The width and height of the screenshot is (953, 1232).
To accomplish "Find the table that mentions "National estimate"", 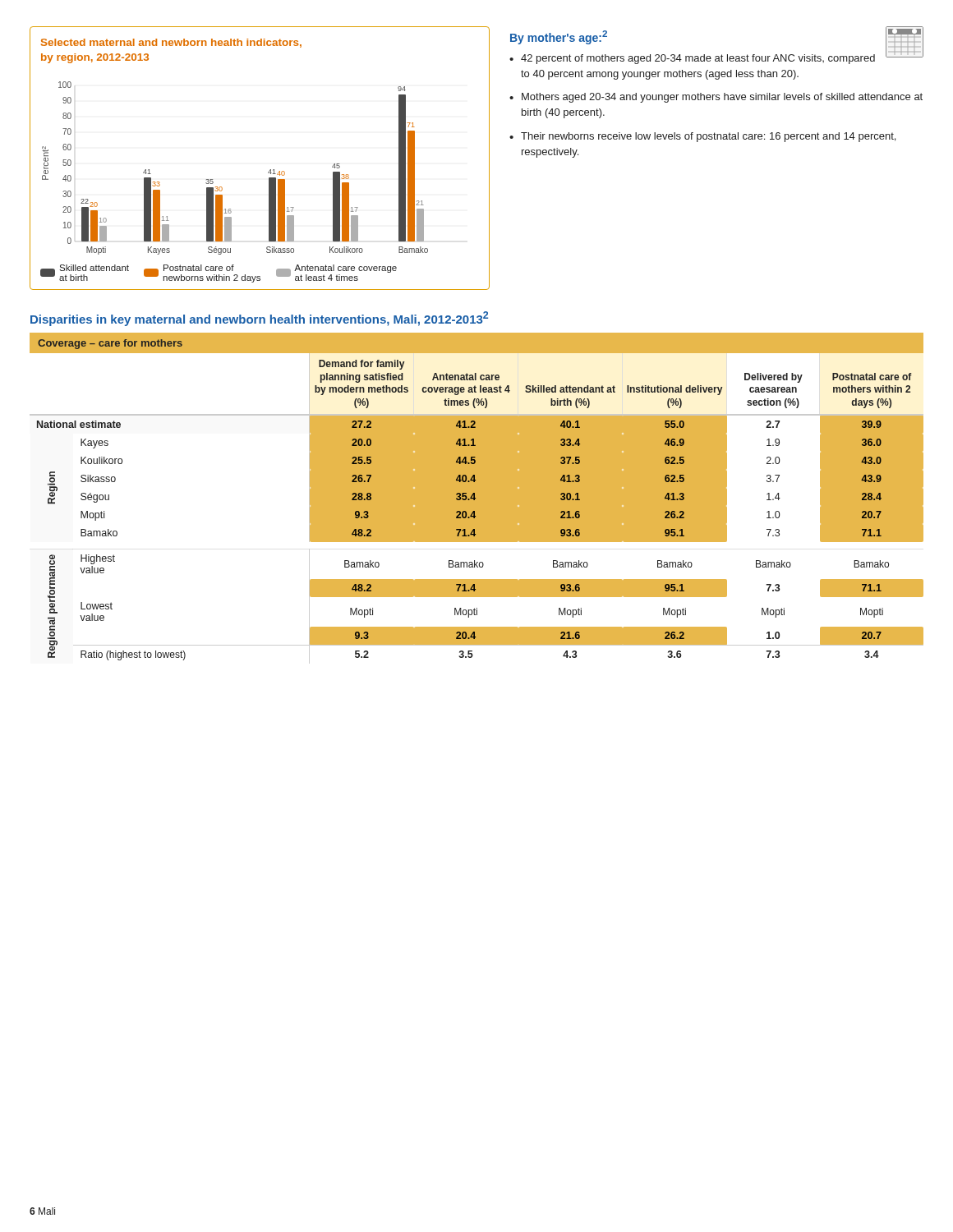I will [476, 498].
